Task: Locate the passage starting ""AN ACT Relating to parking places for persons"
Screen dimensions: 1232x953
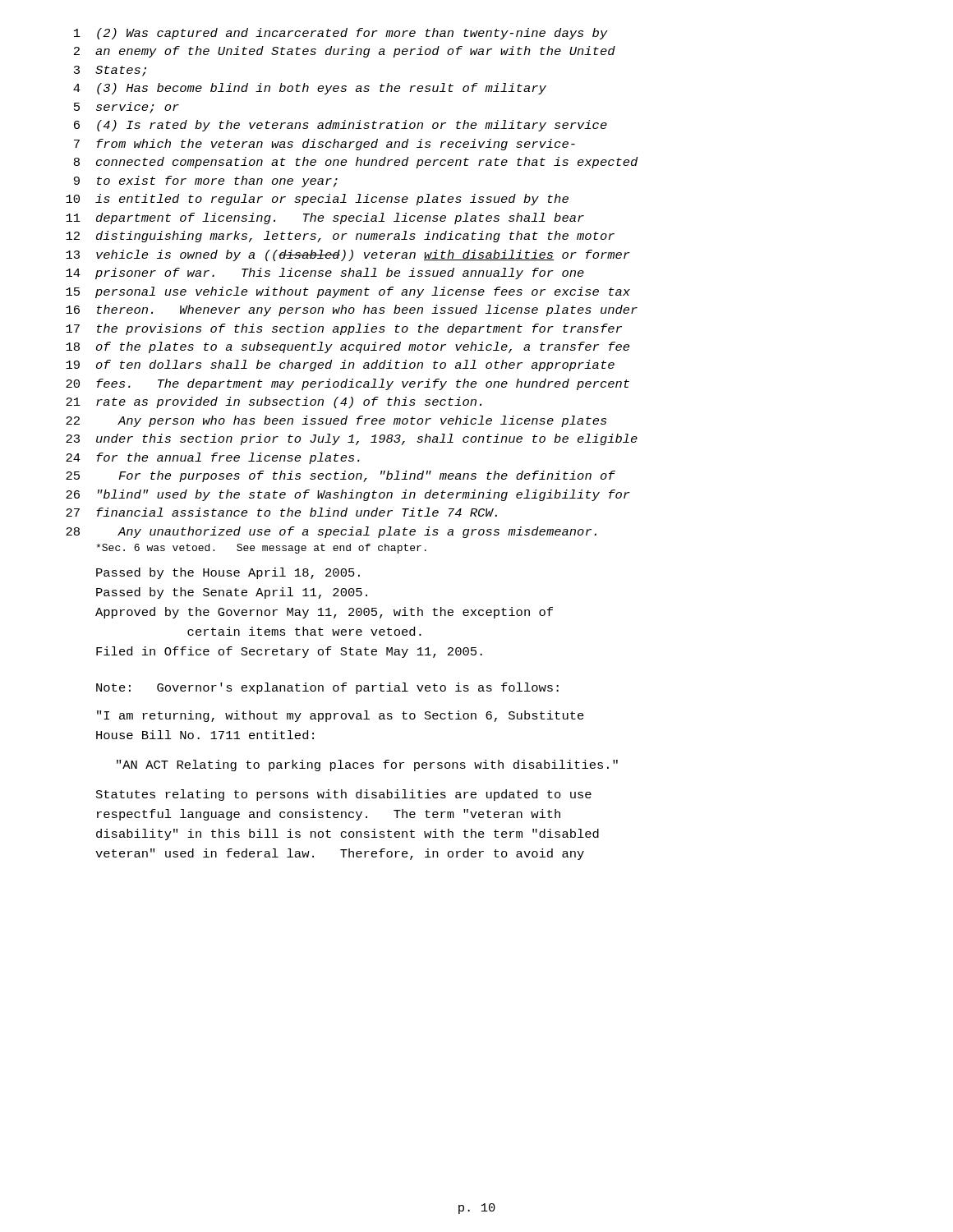Action: pyautogui.click(x=367, y=765)
